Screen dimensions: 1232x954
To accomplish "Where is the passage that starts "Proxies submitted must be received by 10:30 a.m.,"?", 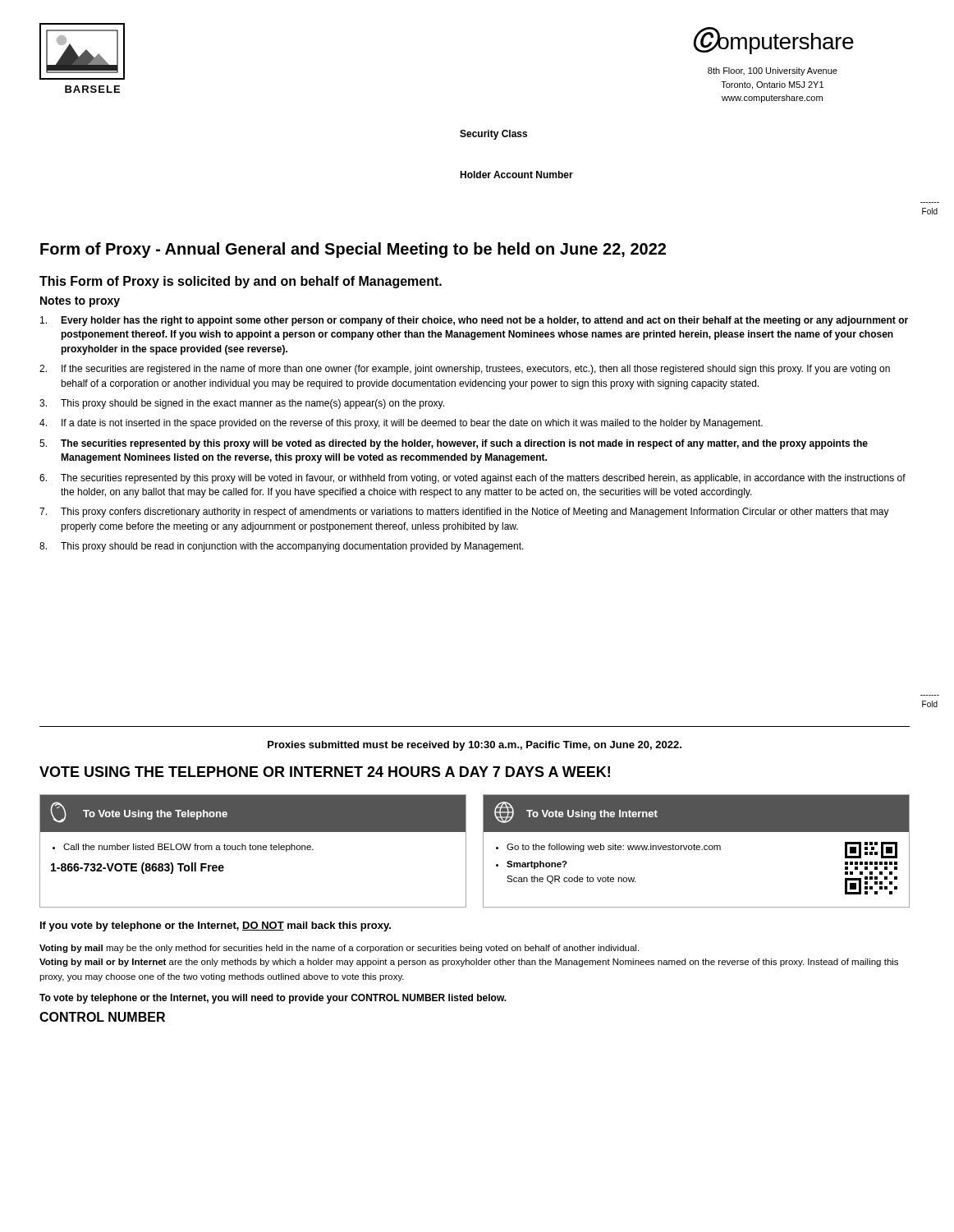I will pyautogui.click(x=475, y=744).
